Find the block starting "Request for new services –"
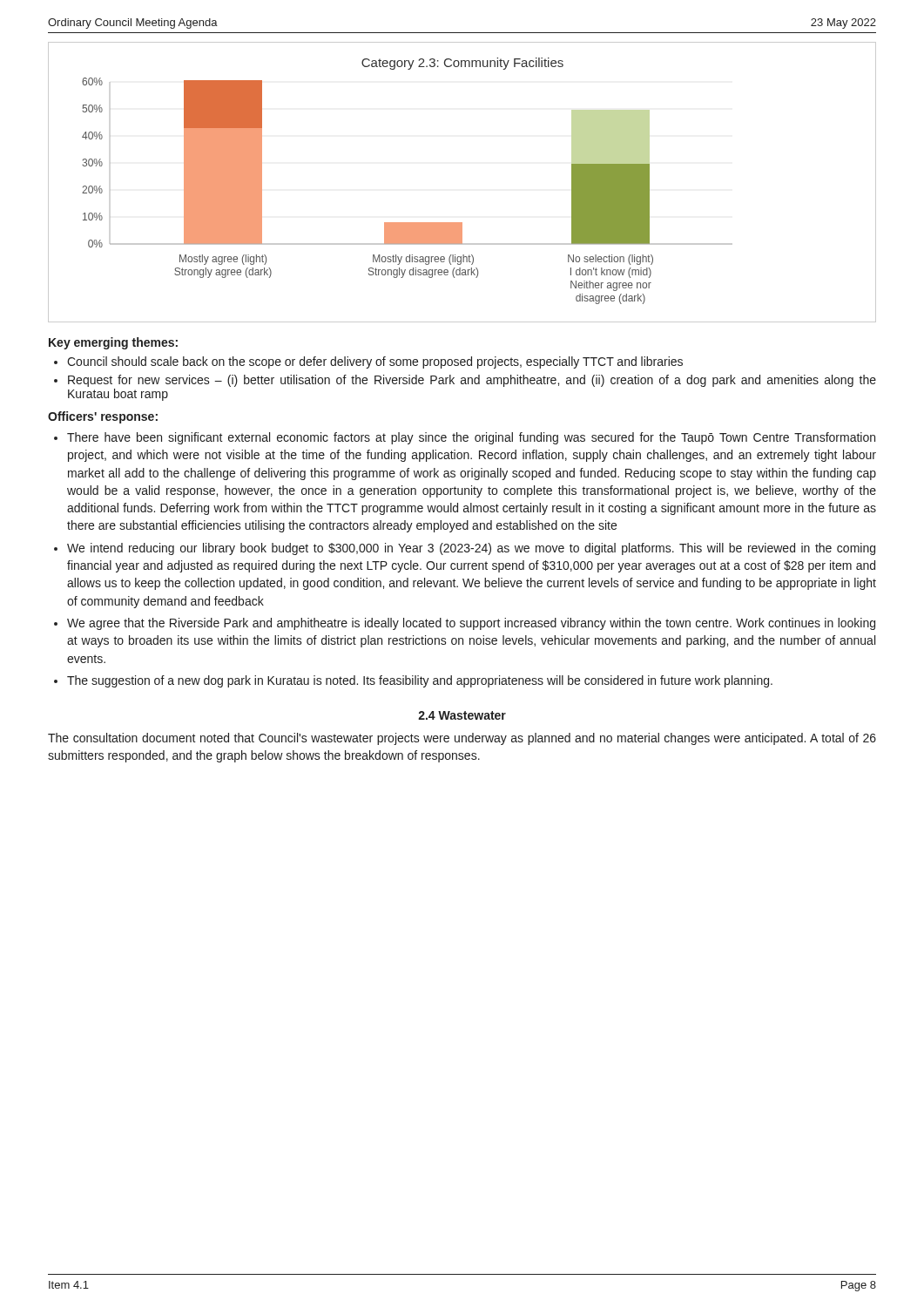The image size is (924, 1307). [x=472, y=387]
